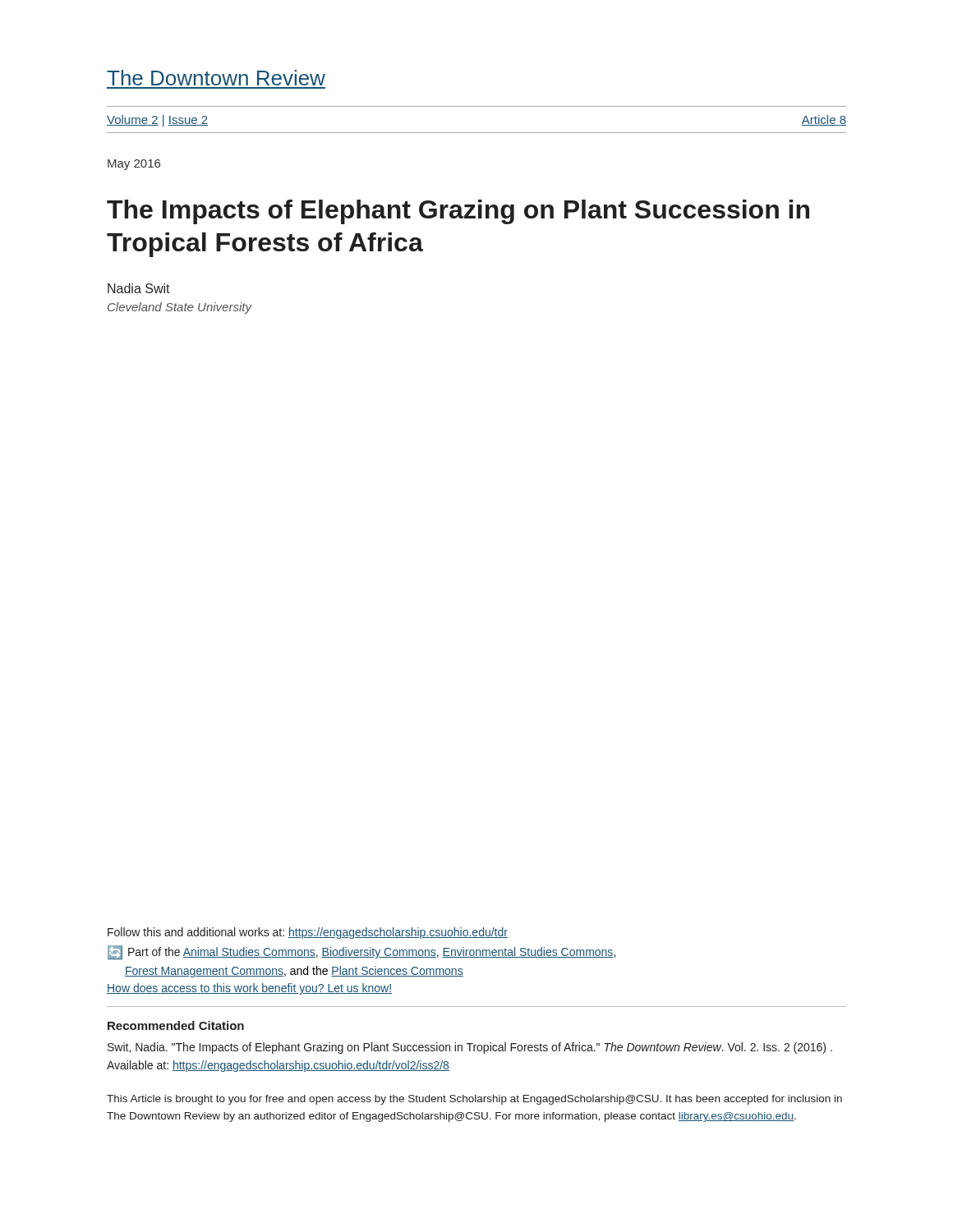This screenshot has height=1232, width=953.
Task: Point to the passage starting "Swit, Nadia. "The"
Action: coord(470,1057)
